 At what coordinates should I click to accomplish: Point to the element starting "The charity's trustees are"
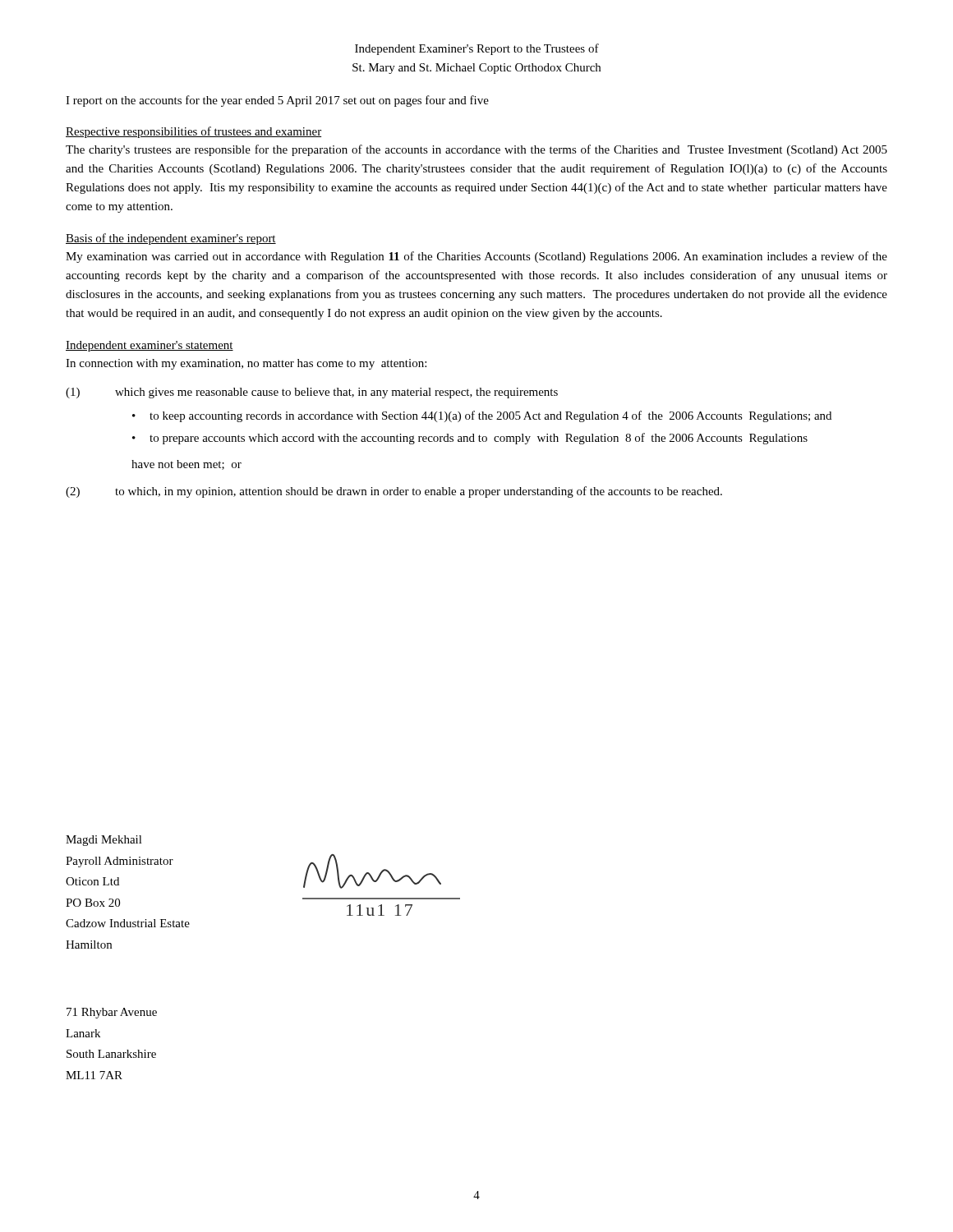[x=476, y=178]
